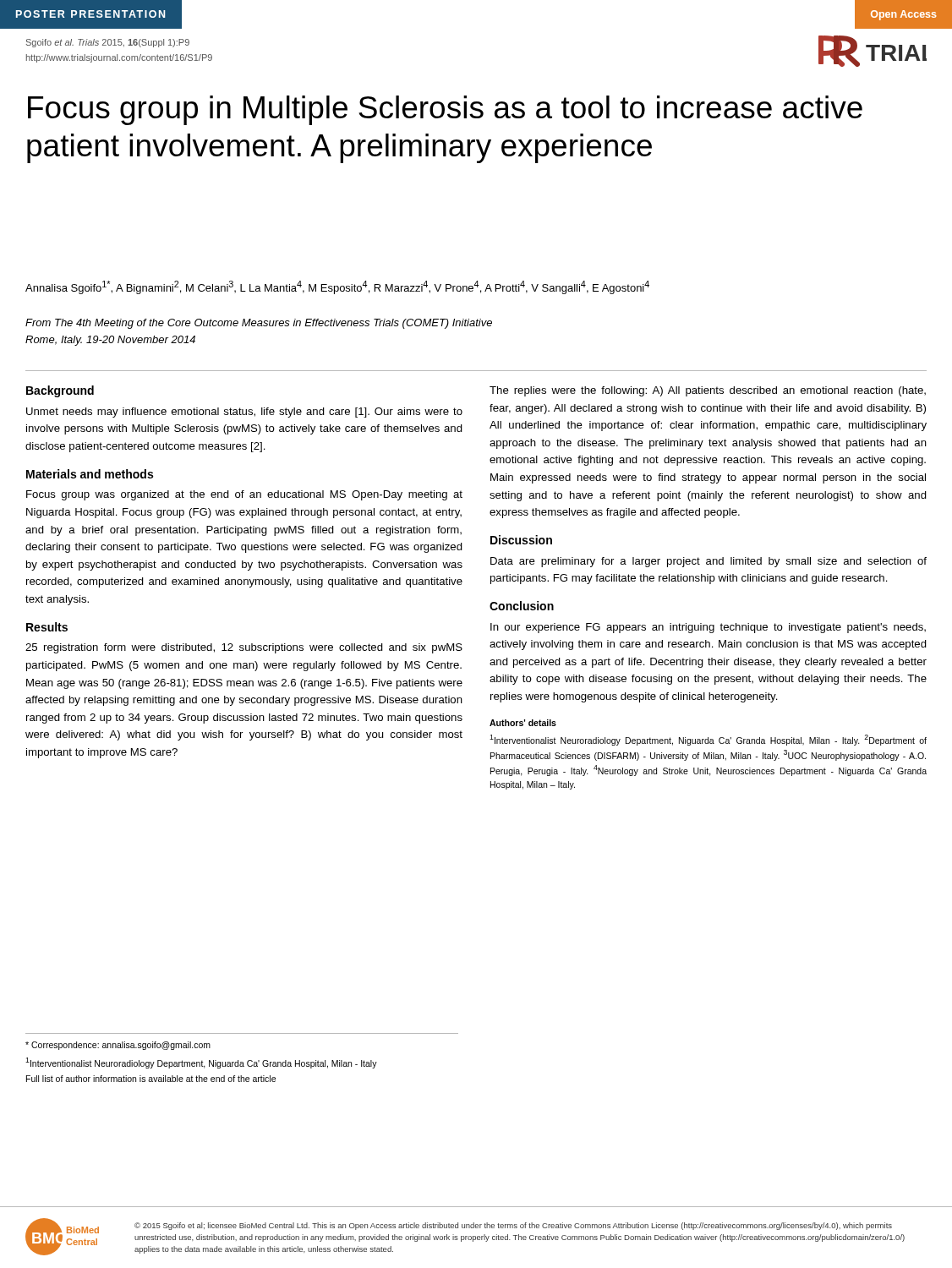Locate the section header containing "Authors' details"

tap(523, 722)
